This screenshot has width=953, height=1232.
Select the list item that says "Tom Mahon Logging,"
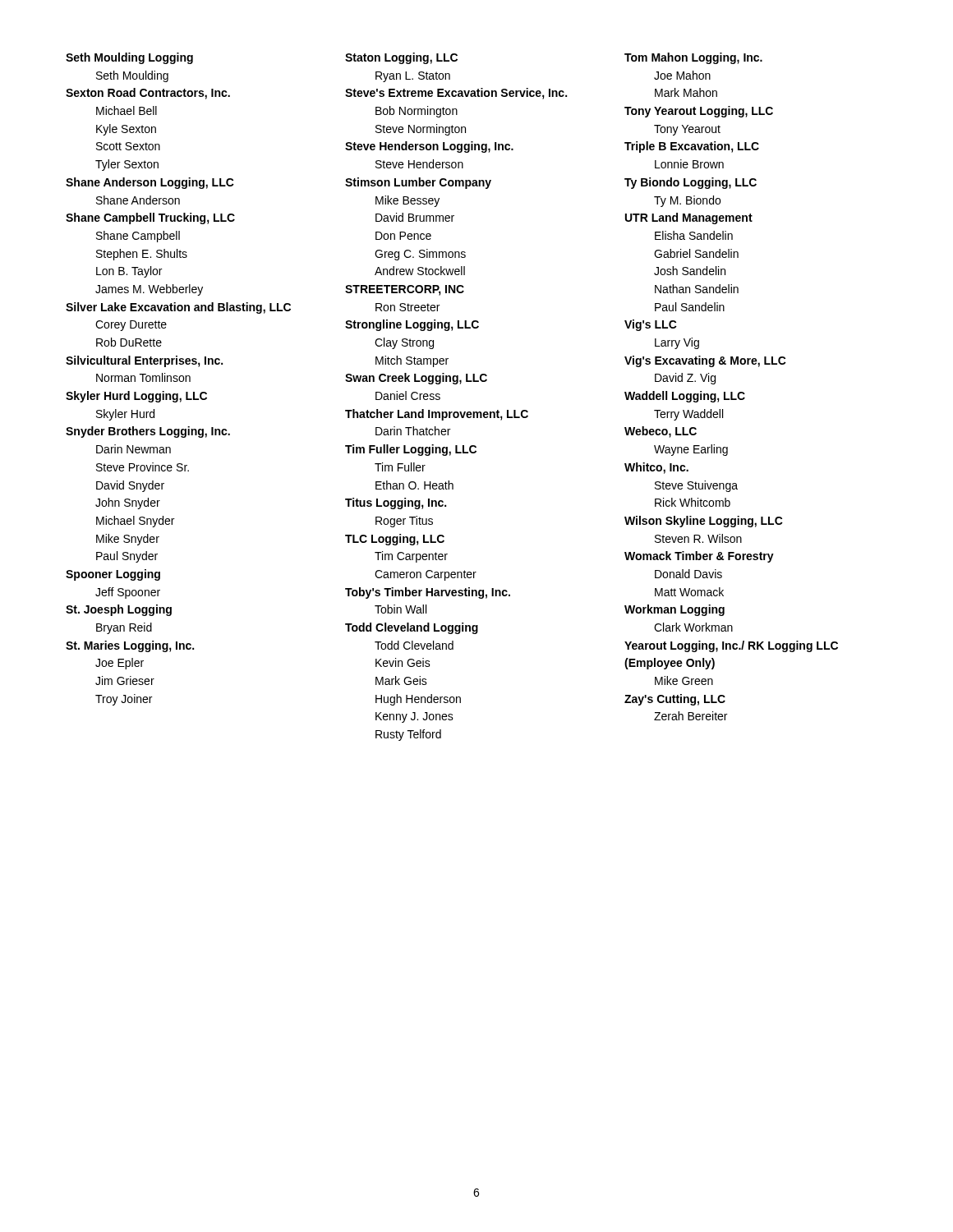[693, 58]
